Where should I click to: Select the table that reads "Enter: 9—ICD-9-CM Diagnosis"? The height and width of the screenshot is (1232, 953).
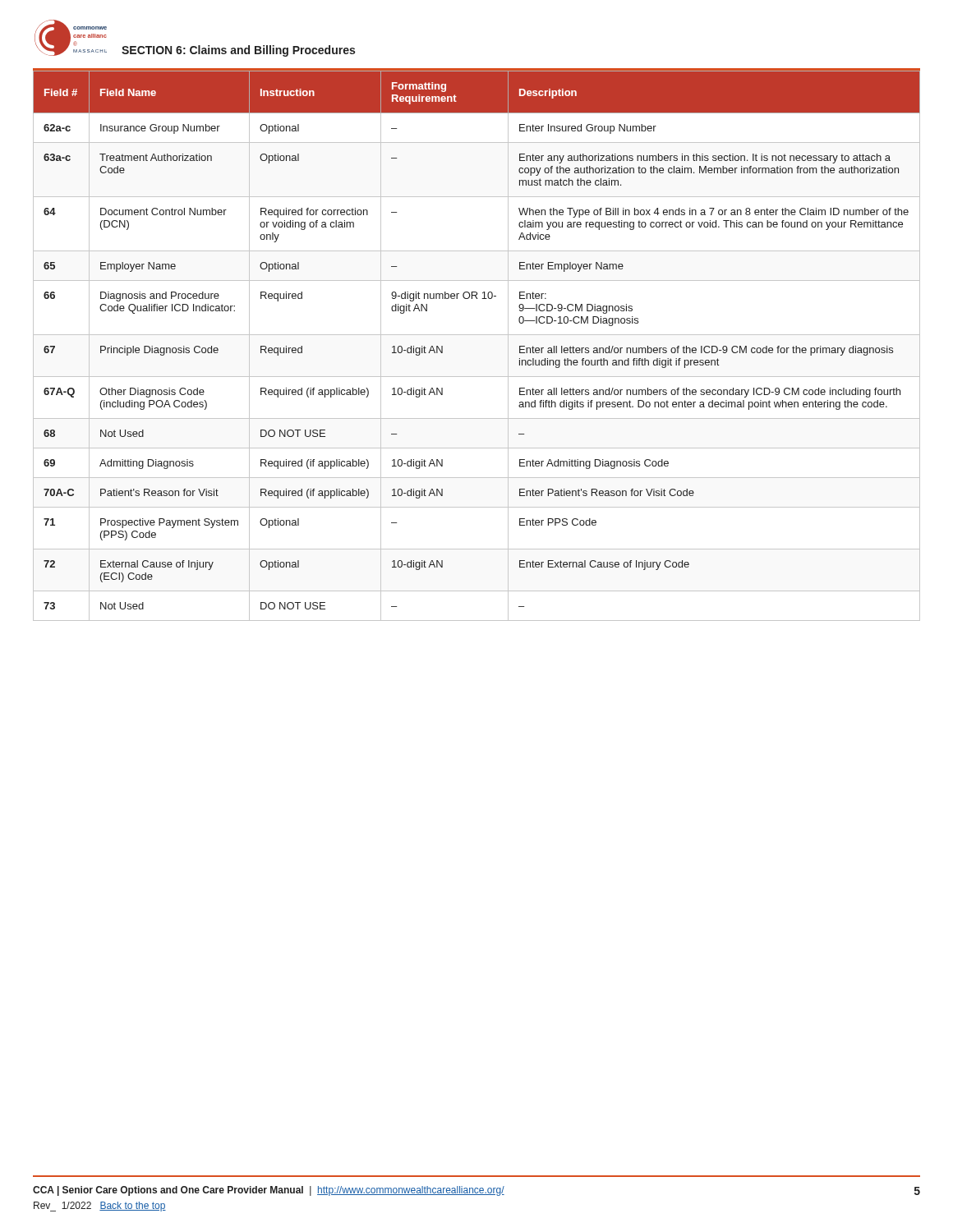[x=476, y=346]
